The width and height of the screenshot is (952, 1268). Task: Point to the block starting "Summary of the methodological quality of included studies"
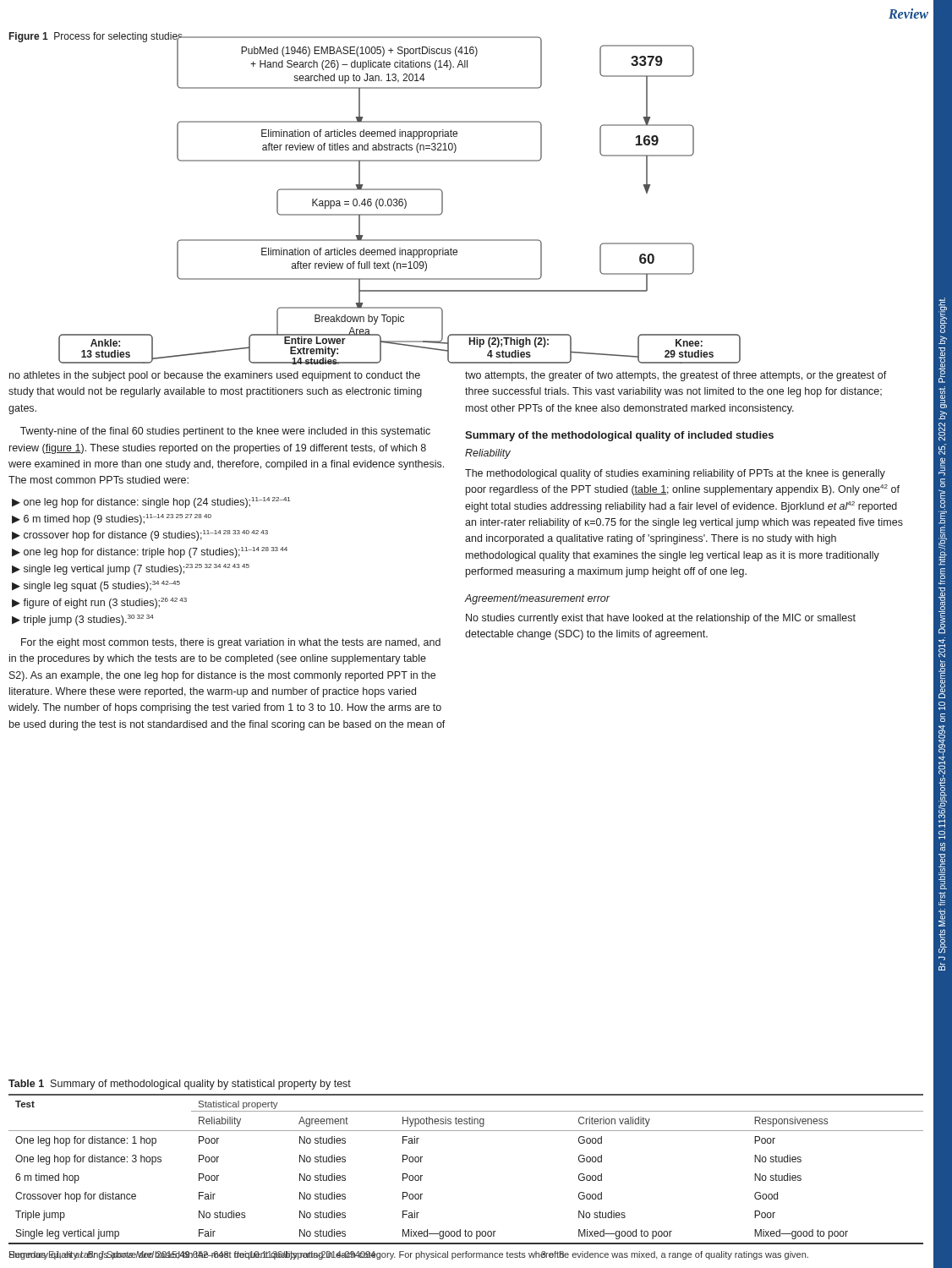[x=620, y=435]
